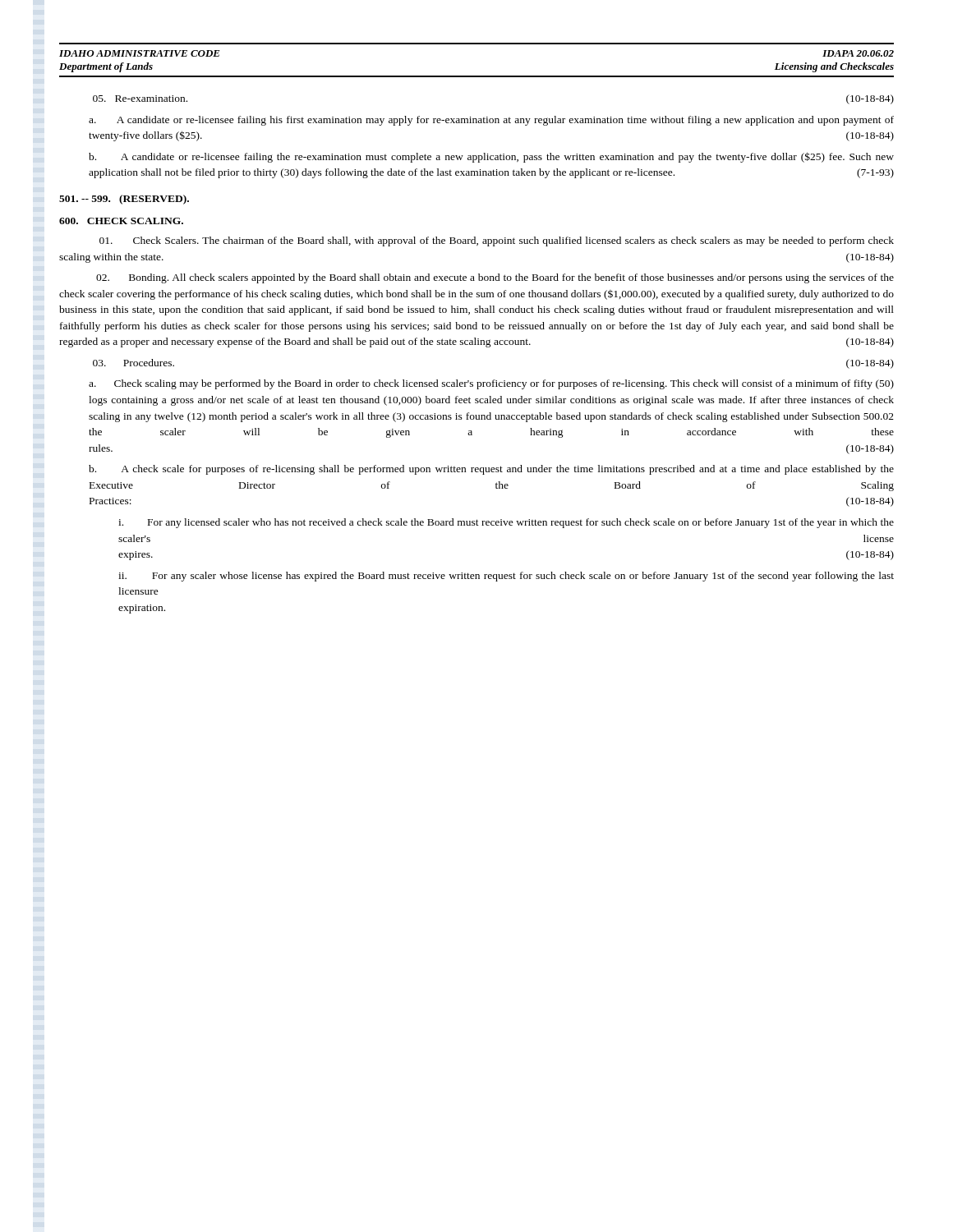This screenshot has height=1232, width=953.
Task: Select the text block with the text "Bonding. All check"
Action: [x=476, y=310]
